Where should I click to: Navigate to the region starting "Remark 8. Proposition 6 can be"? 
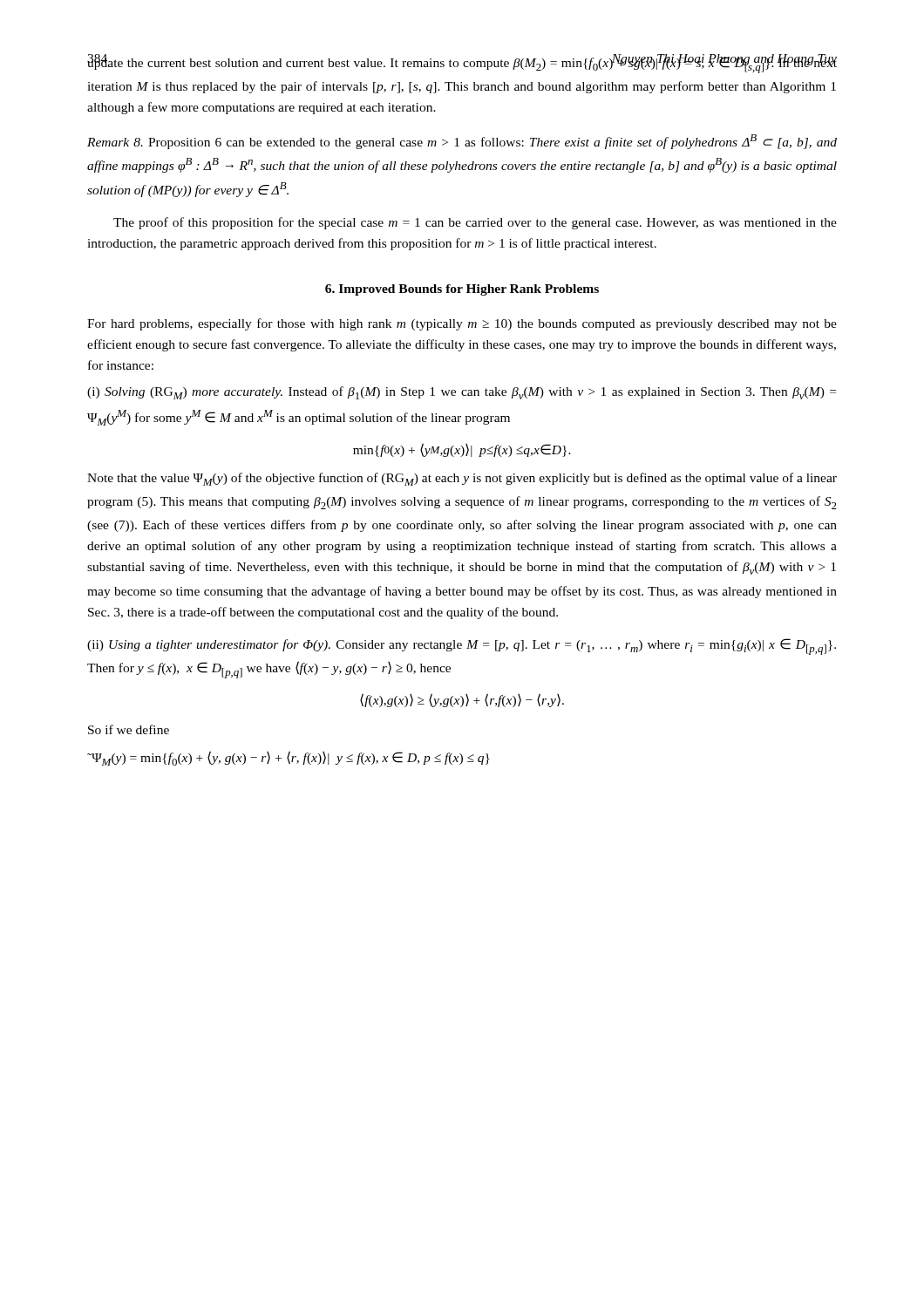[462, 165]
